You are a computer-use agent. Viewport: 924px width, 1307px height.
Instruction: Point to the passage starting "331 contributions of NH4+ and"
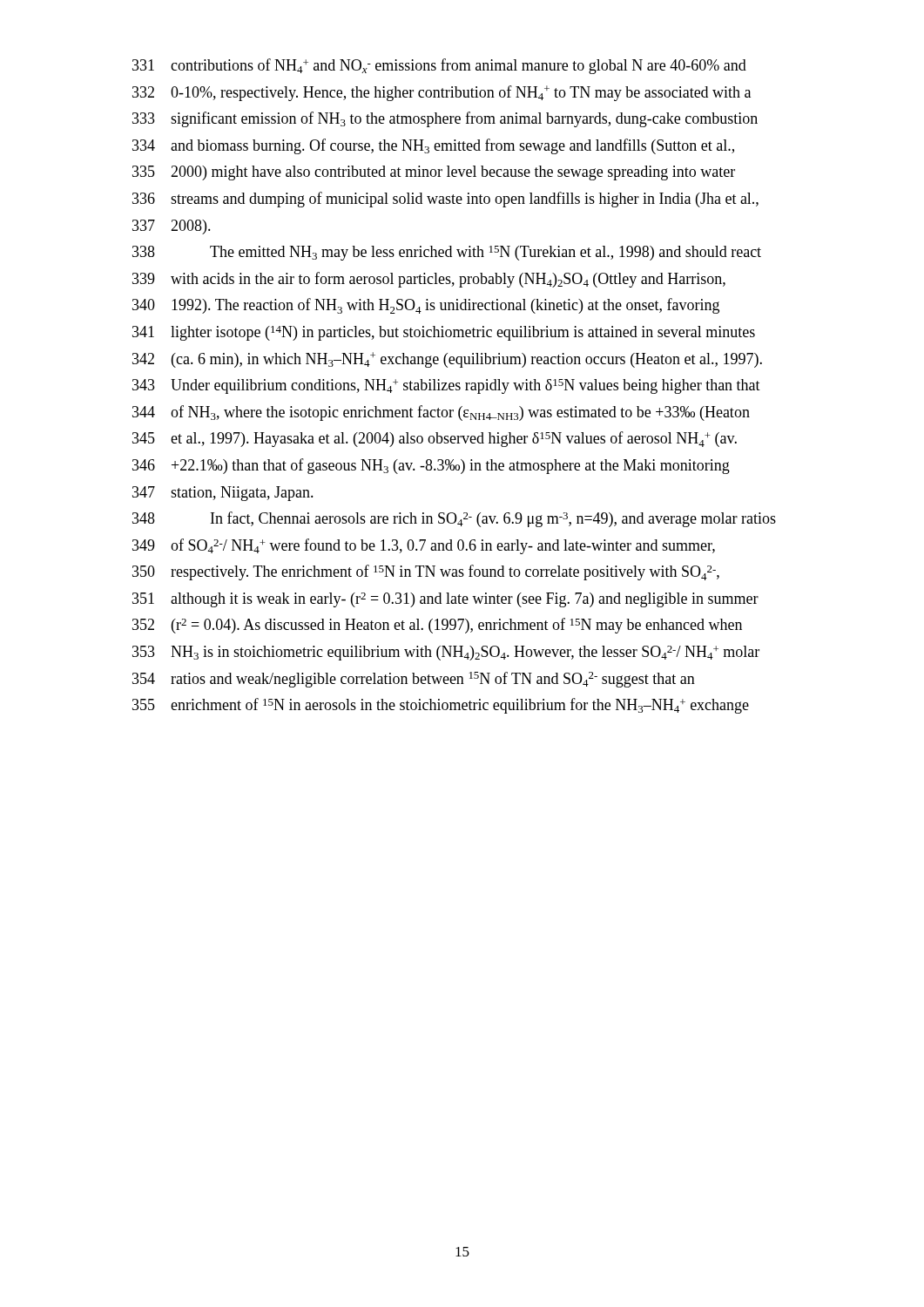coord(475,146)
